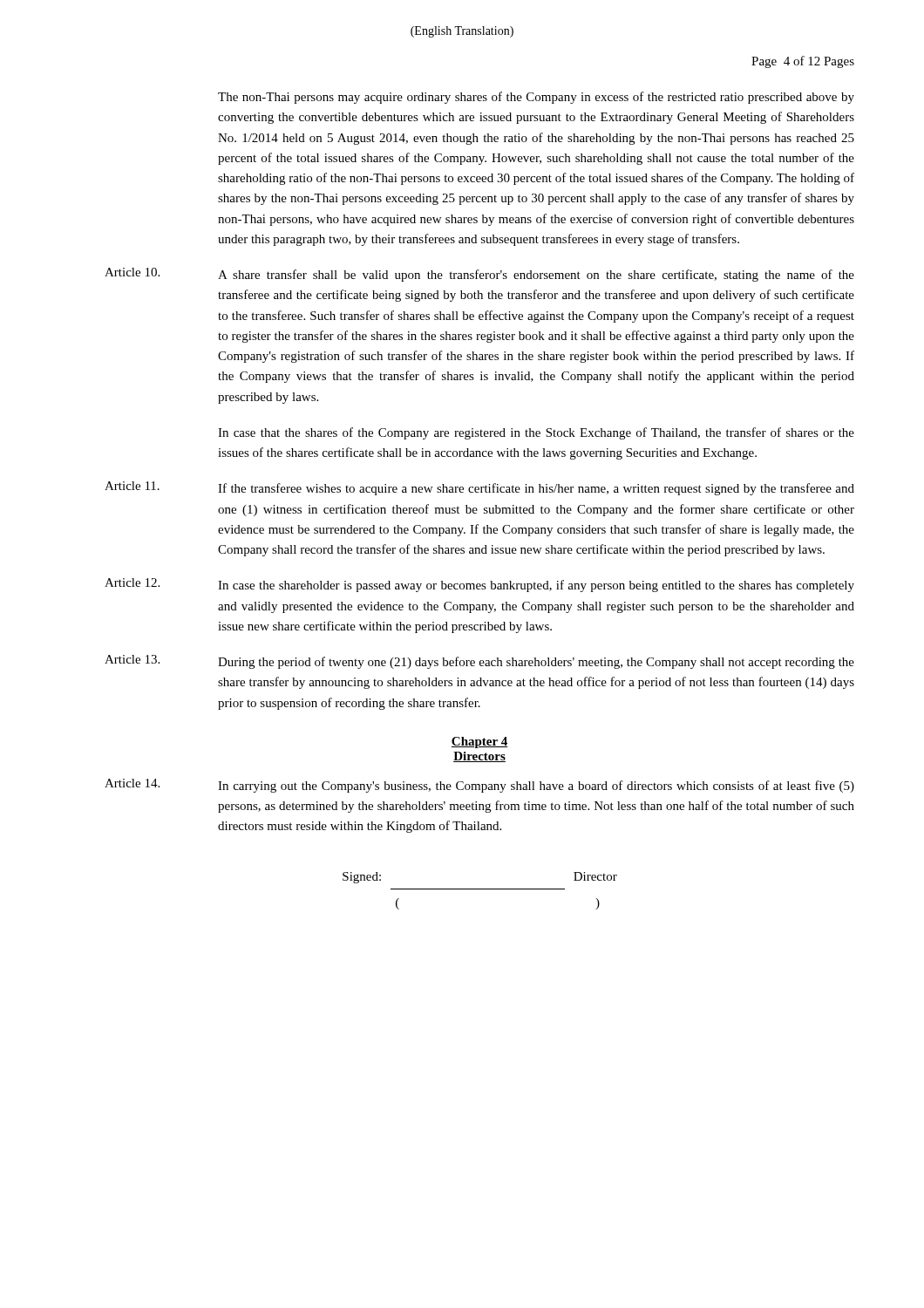Select the passage starting "Article 12. In case the shareholder"
The width and height of the screenshot is (924, 1308).
pos(479,606)
